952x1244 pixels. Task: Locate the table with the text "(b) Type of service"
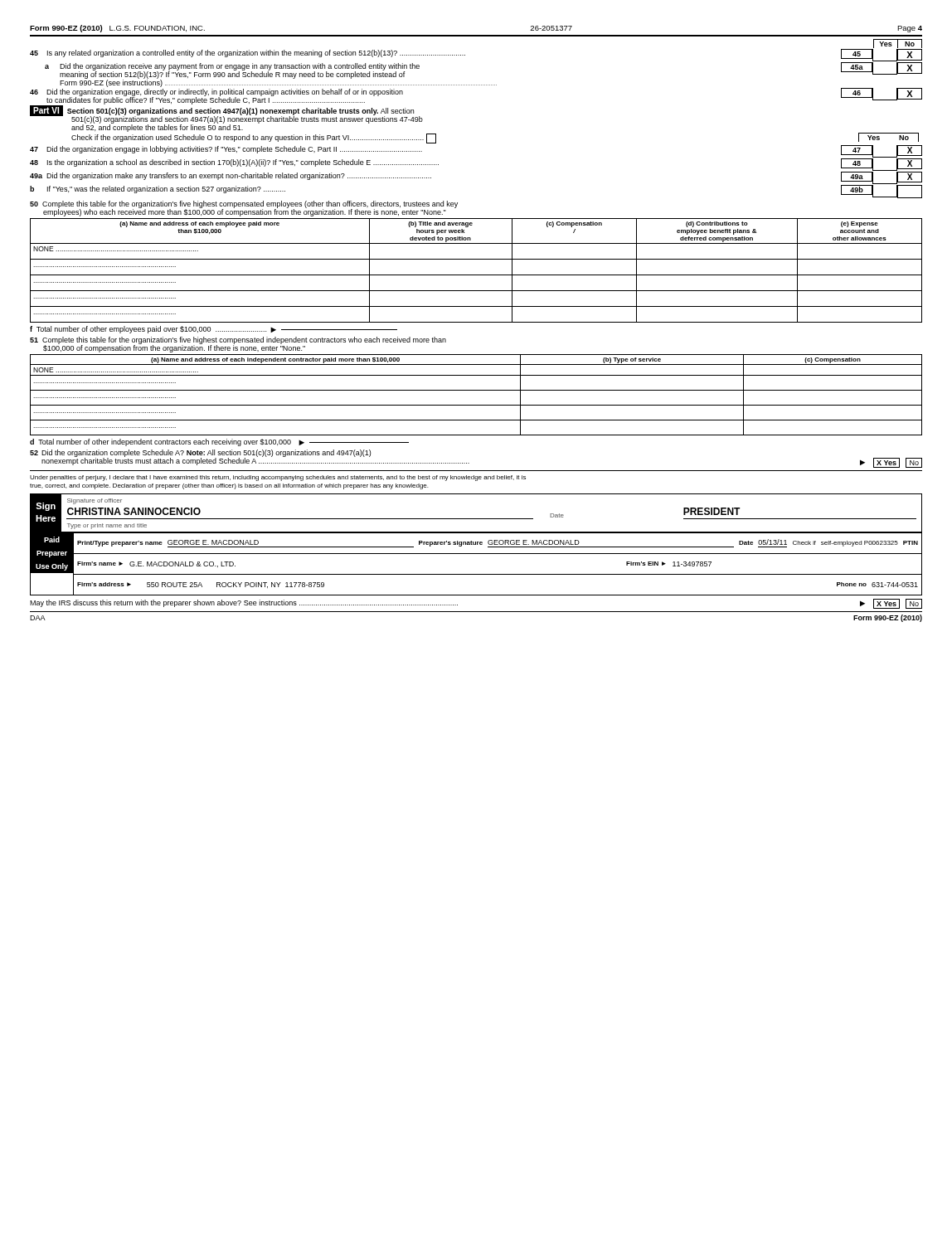476,395
